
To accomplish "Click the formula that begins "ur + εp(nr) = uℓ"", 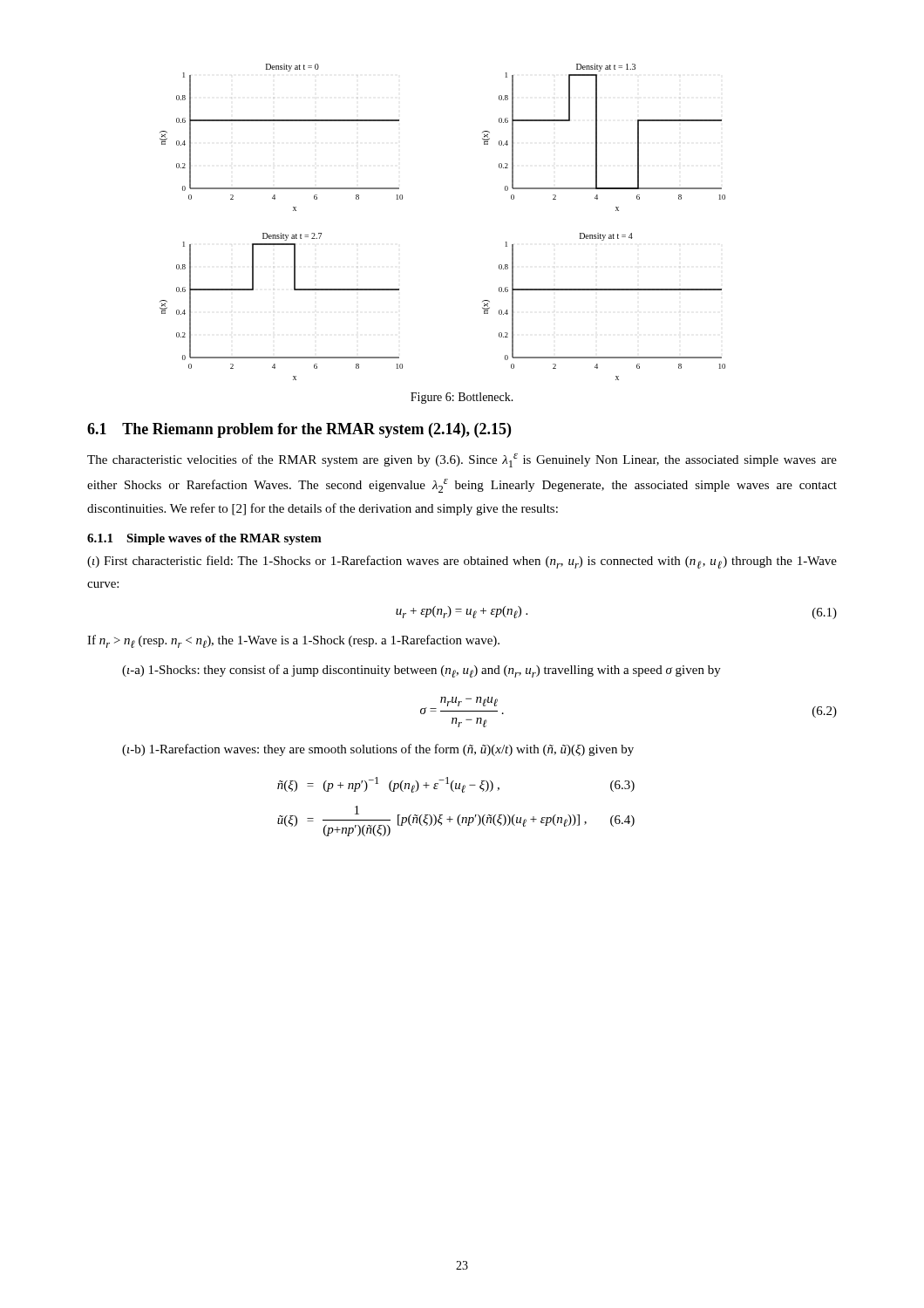I will tap(468, 612).
